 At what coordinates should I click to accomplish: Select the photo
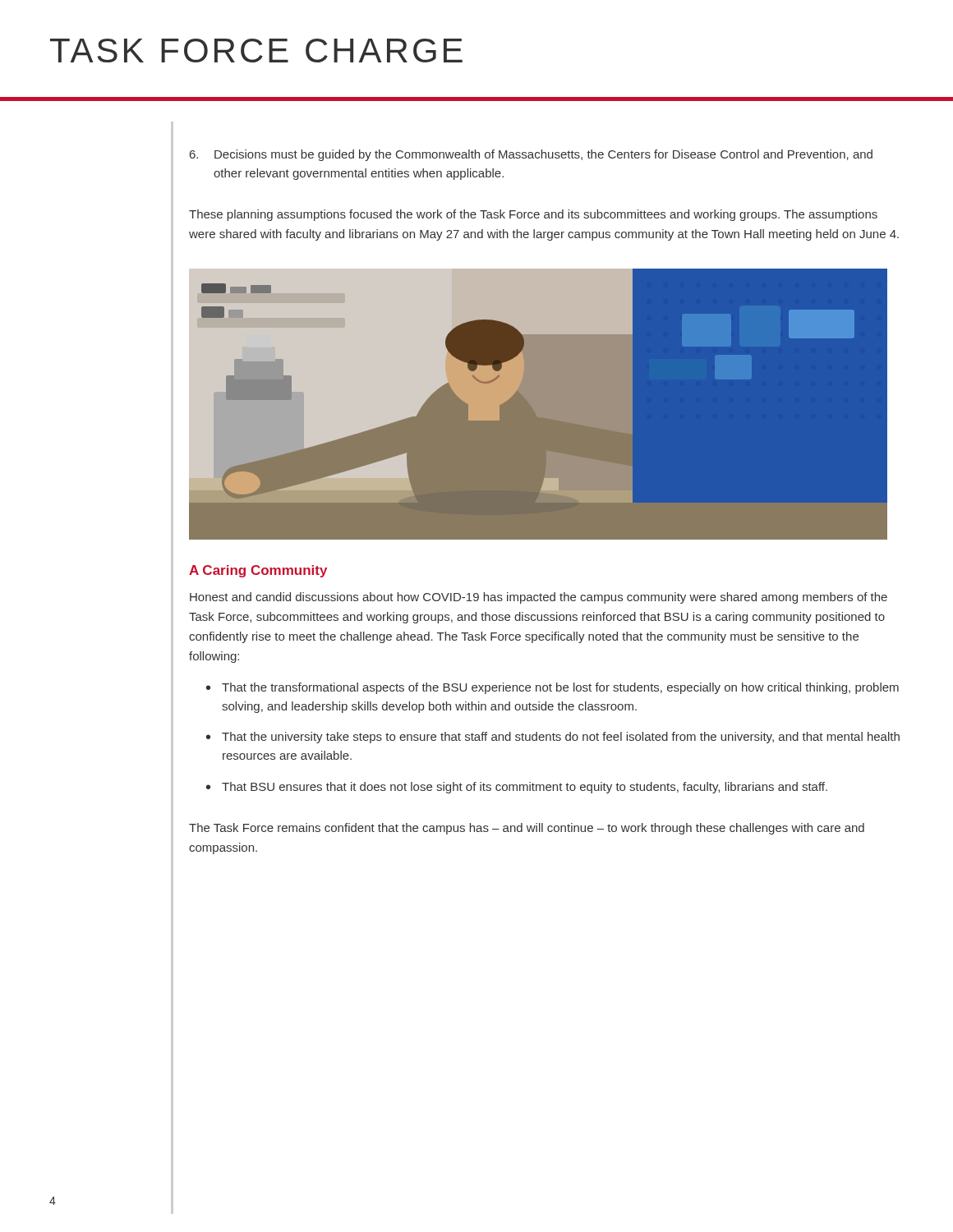coord(538,404)
